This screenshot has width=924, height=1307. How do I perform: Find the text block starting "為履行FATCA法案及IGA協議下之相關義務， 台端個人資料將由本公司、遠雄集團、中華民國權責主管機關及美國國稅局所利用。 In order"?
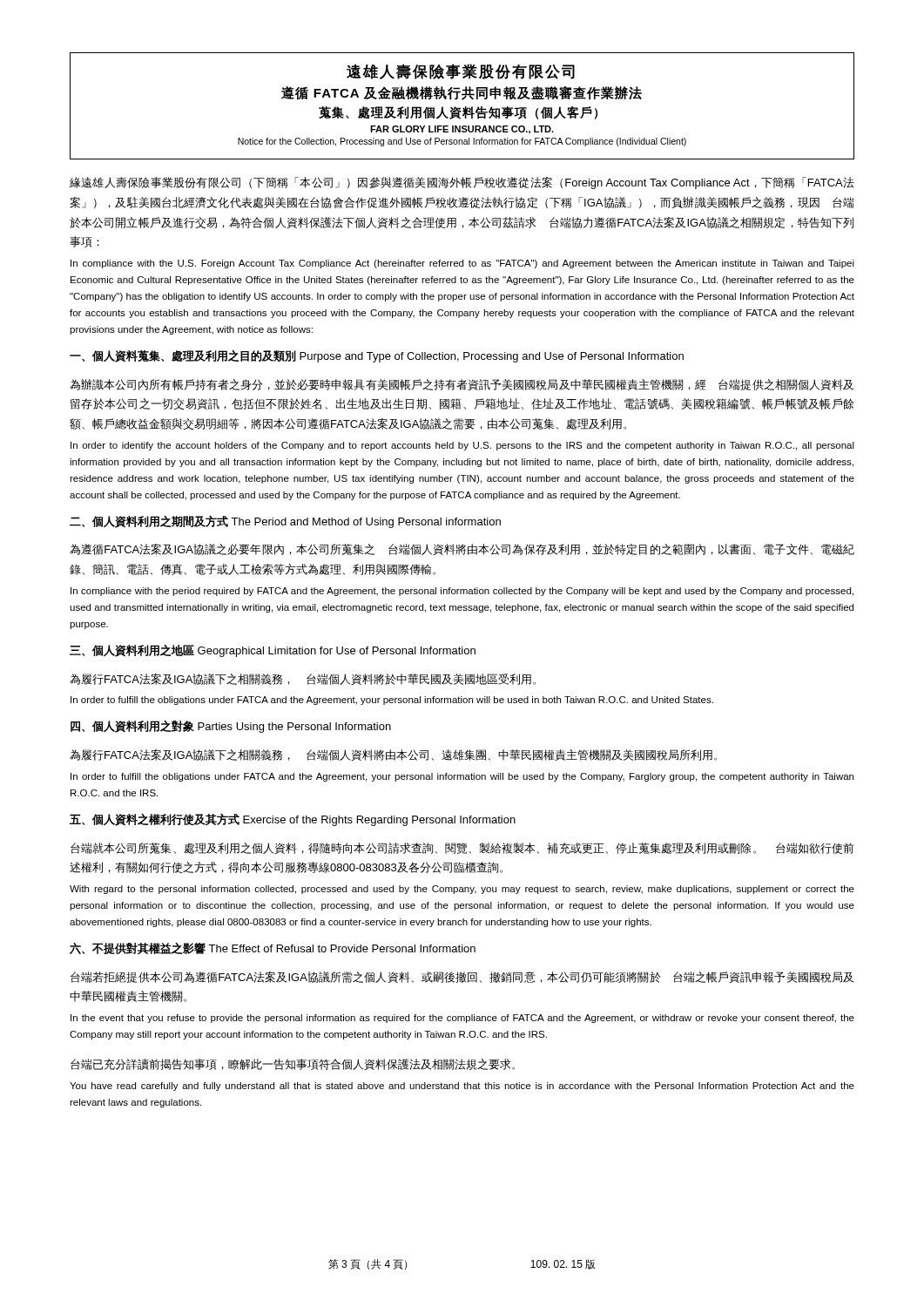click(x=462, y=774)
